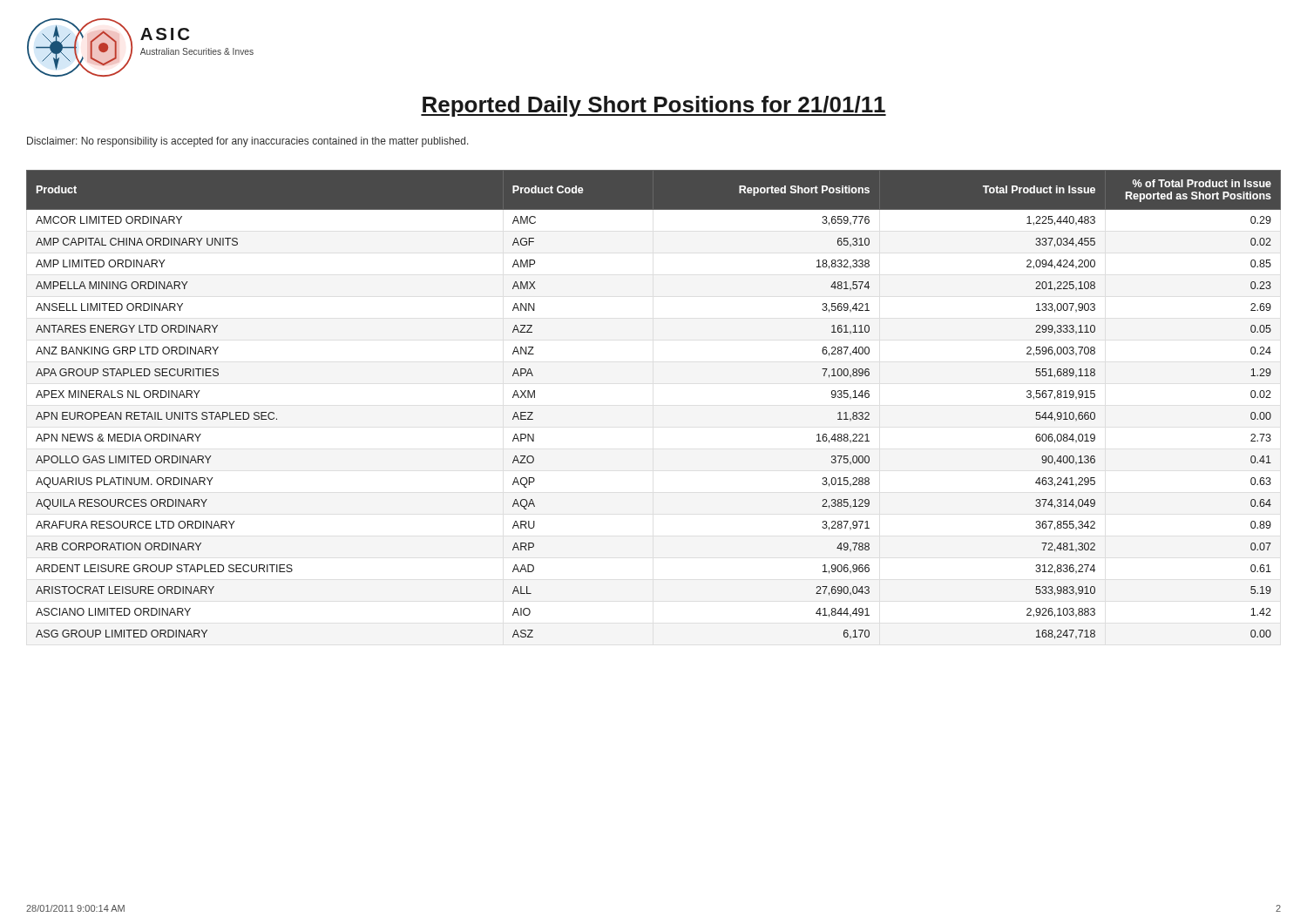Find the title
The height and width of the screenshot is (924, 1307).
click(654, 105)
